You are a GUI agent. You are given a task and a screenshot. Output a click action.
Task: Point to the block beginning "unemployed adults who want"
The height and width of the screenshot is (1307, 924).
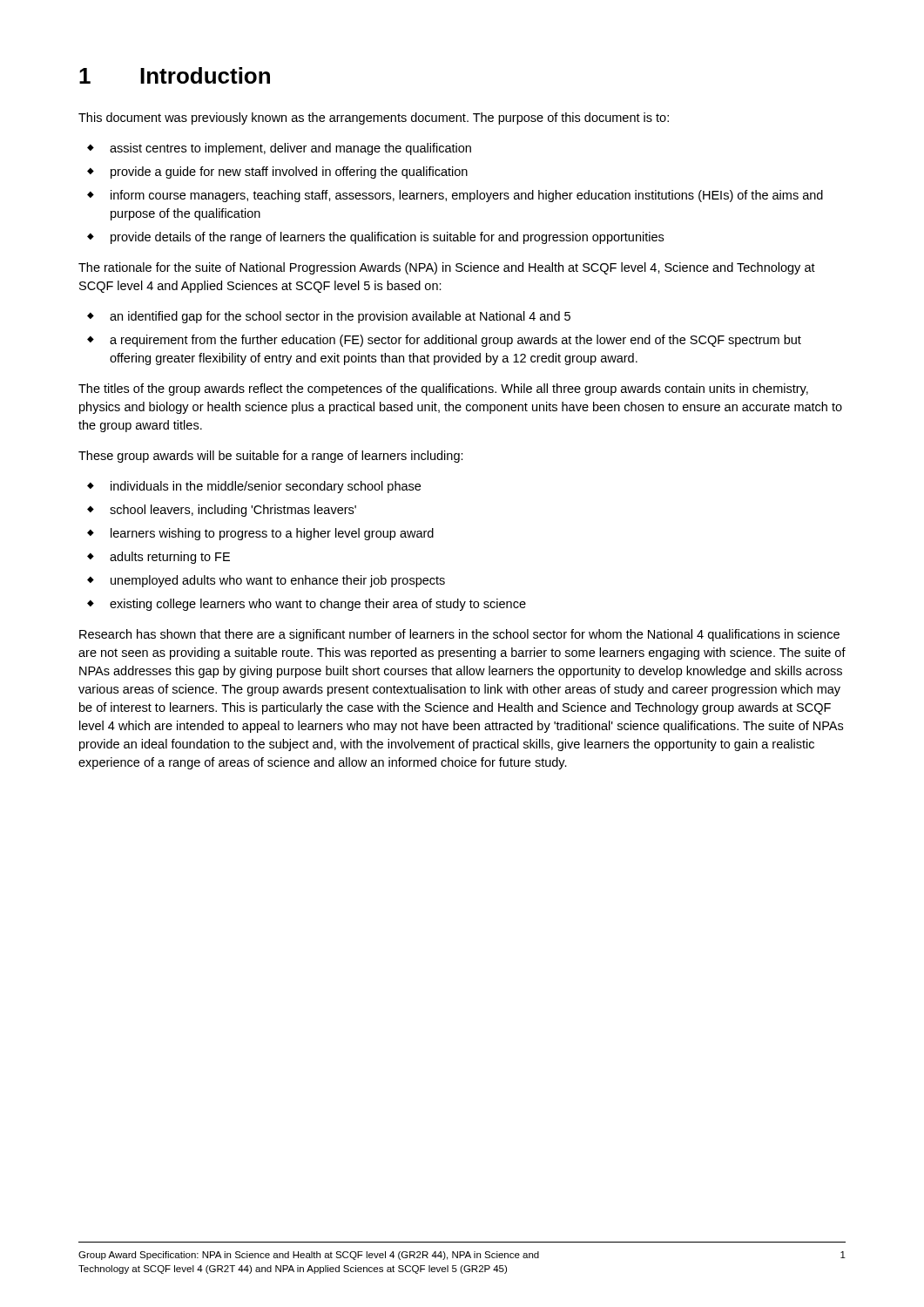click(x=278, y=581)
